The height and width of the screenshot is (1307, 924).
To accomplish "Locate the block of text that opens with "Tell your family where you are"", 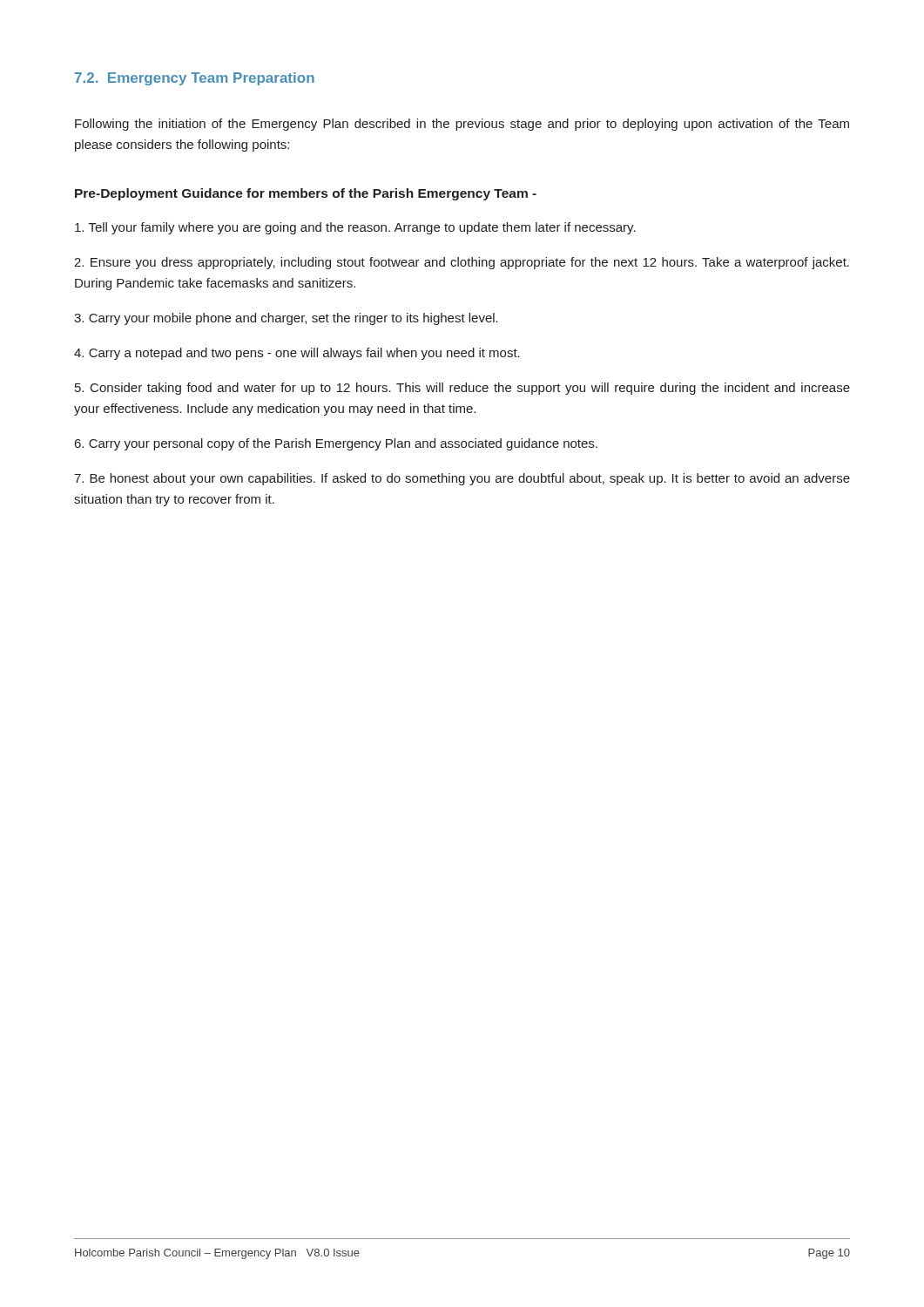I will tap(355, 227).
